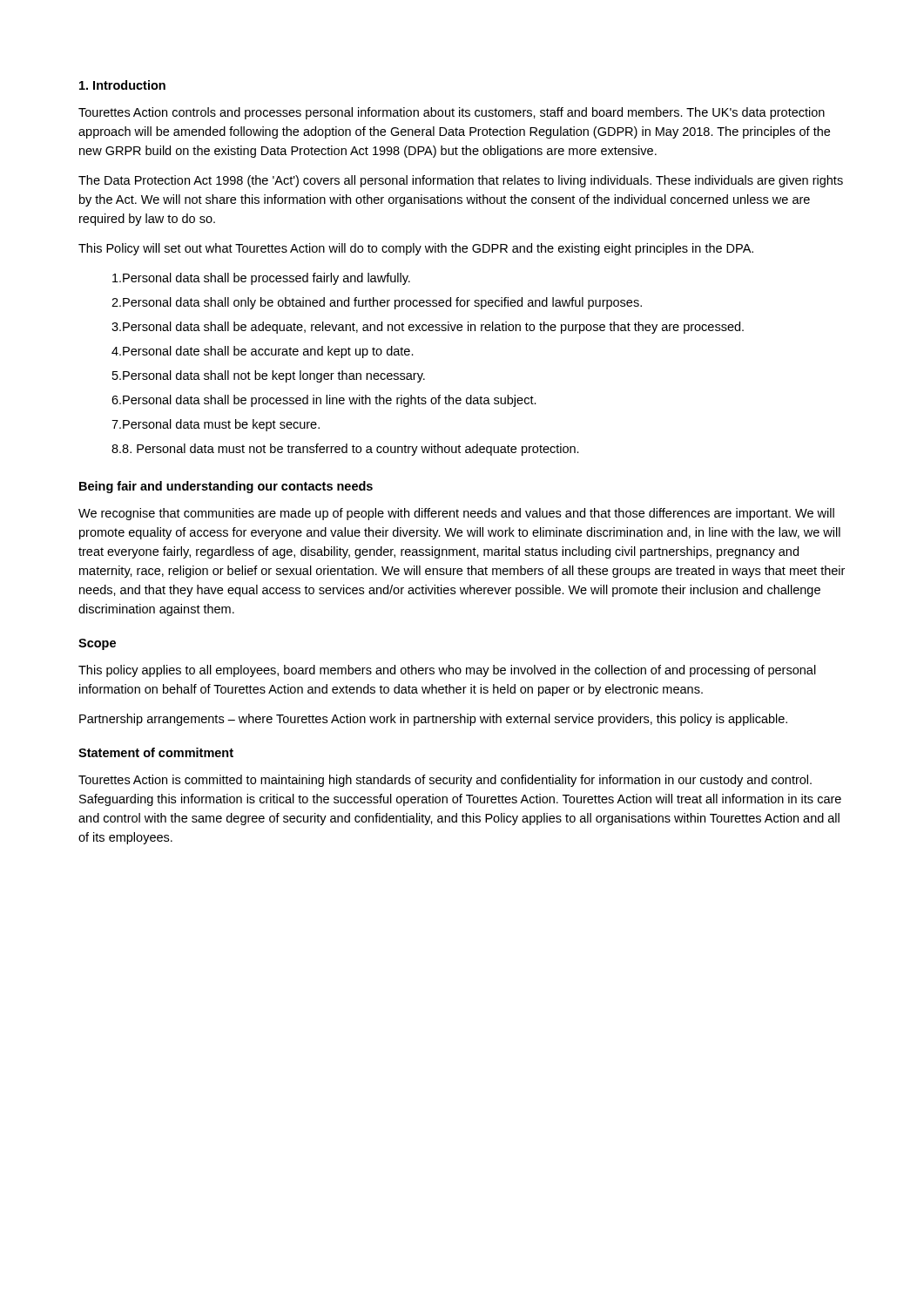Image resolution: width=924 pixels, height=1307 pixels.
Task: Point to the text starting "This policy applies to all employees, board"
Action: click(x=447, y=680)
